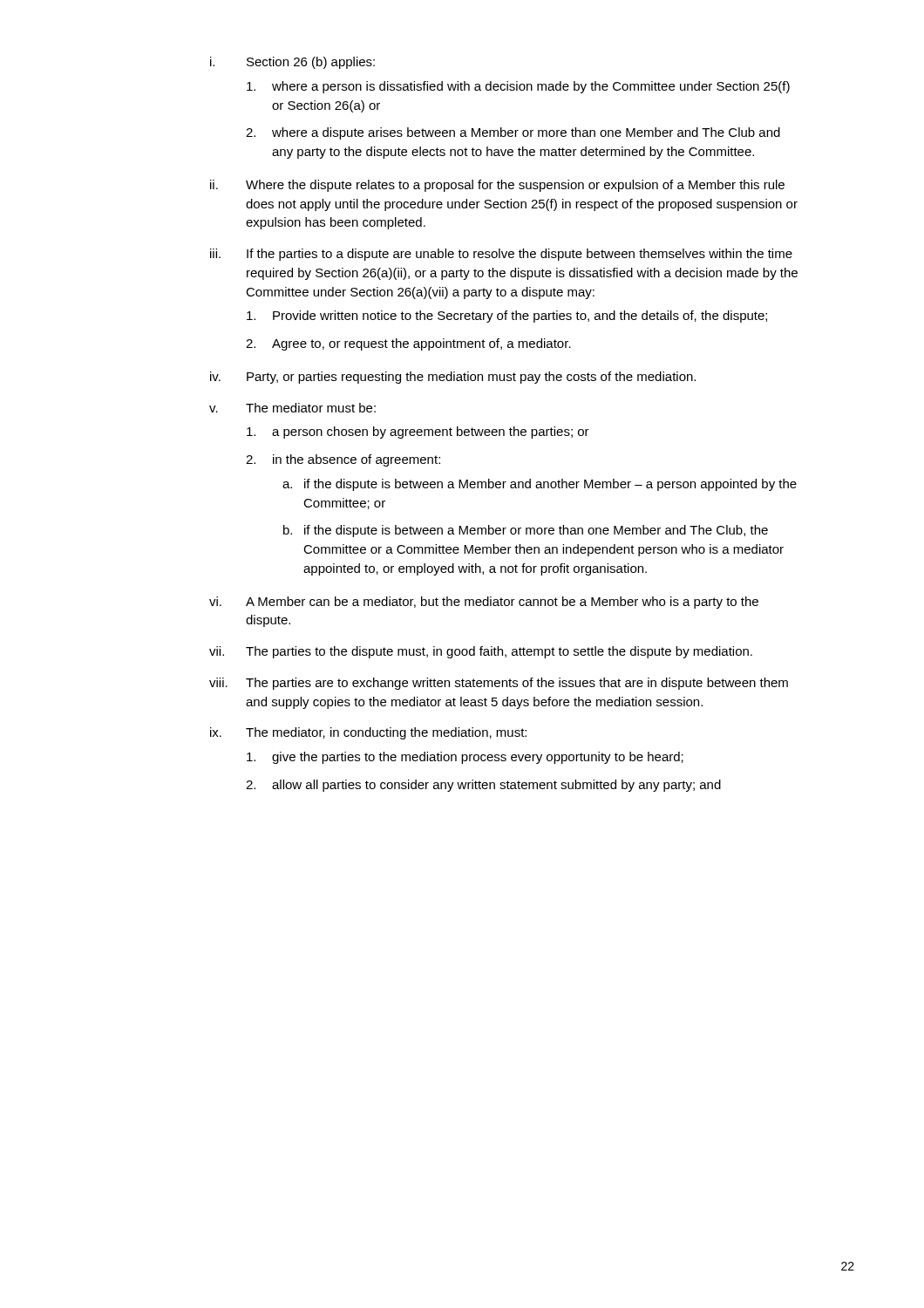Screen dimensions: 1308x924
Task: Navigate to the element starting "b. if the"
Action: (542, 549)
